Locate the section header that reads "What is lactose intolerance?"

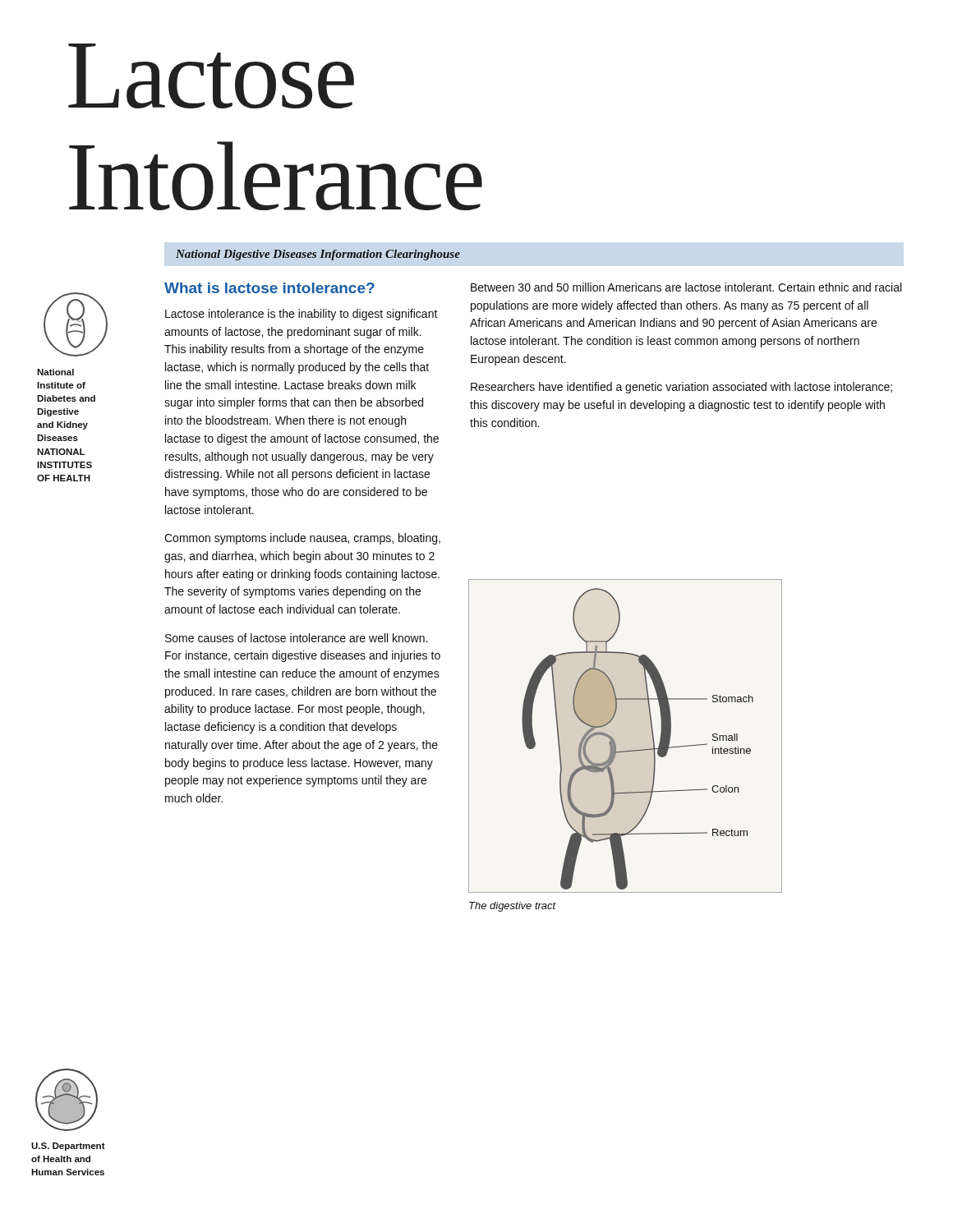[270, 288]
